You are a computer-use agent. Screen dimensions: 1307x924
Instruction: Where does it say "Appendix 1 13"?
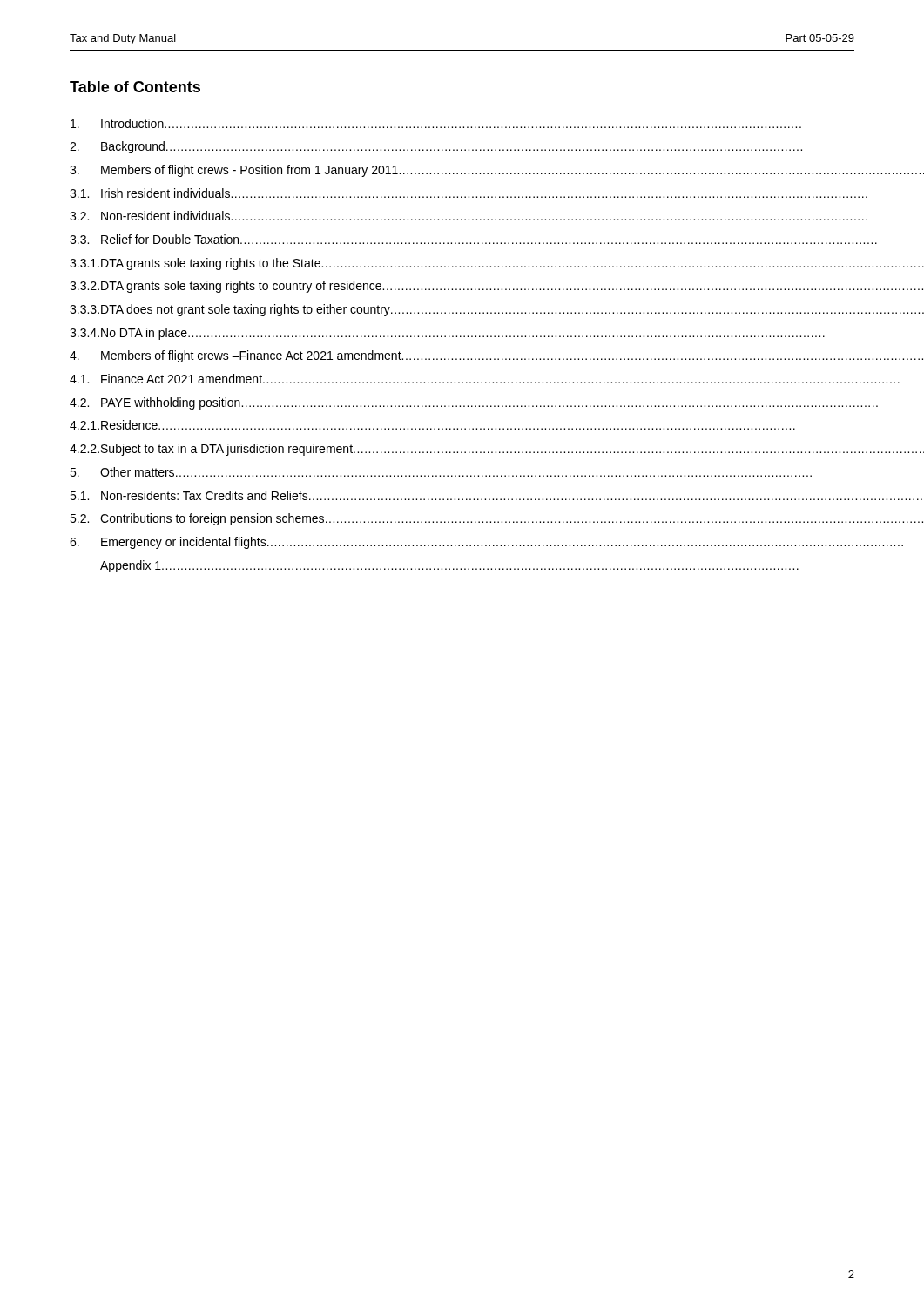pyautogui.click(x=497, y=566)
